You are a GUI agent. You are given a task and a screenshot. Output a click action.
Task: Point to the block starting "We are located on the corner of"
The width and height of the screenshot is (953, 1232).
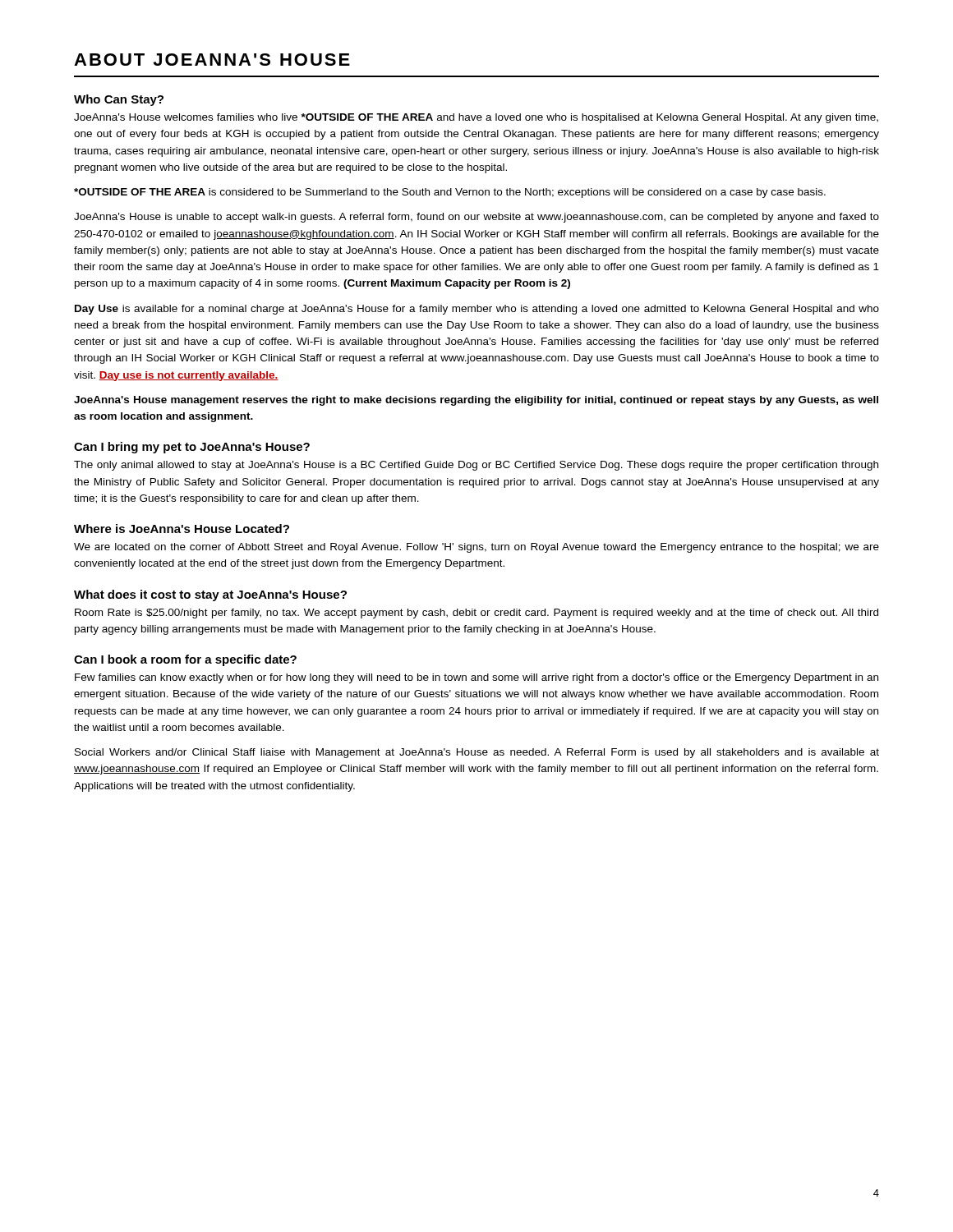coord(476,555)
